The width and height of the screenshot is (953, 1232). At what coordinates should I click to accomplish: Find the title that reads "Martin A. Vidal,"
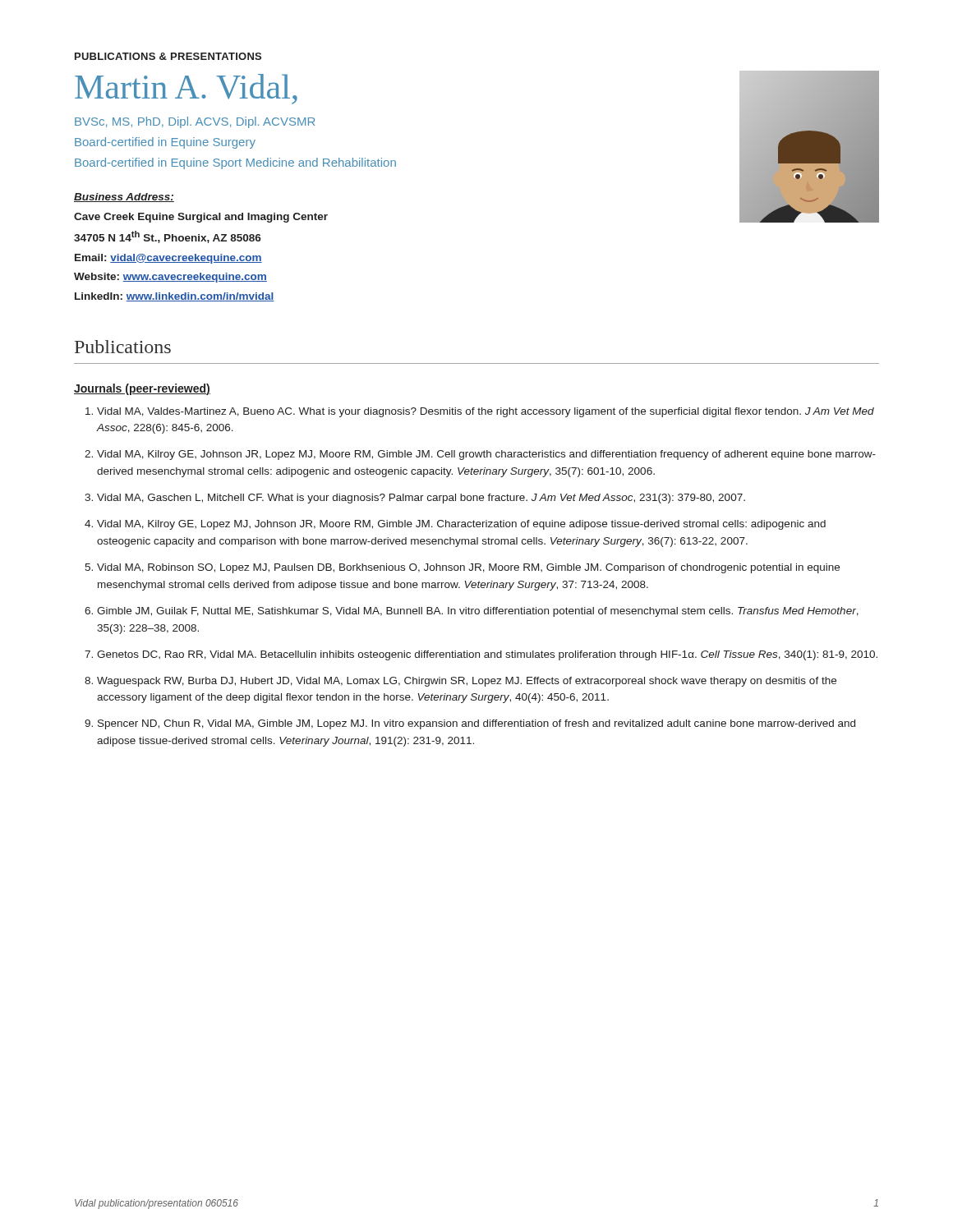click(187, 87)
